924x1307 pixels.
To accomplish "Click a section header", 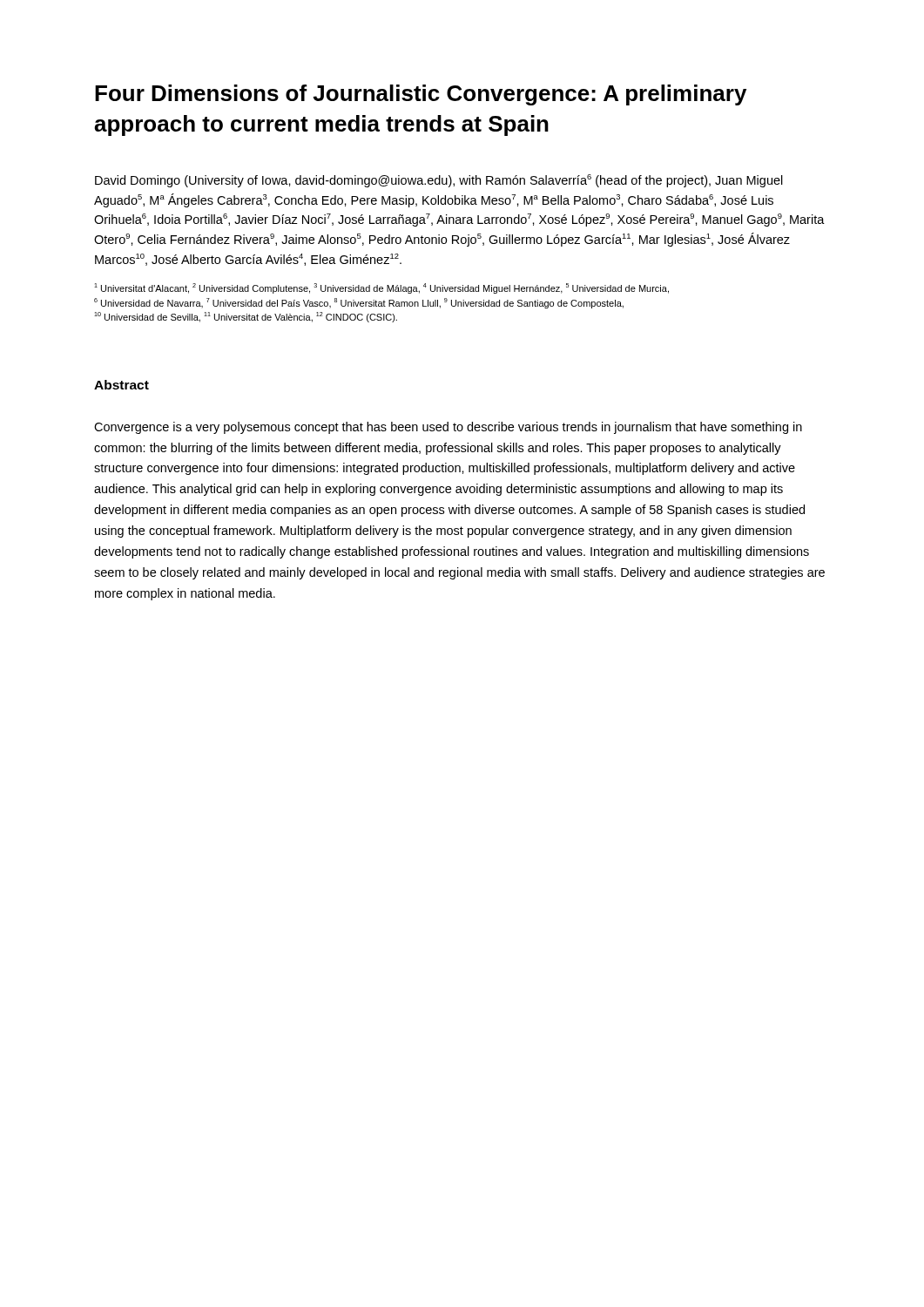I will tap(121, 384).
